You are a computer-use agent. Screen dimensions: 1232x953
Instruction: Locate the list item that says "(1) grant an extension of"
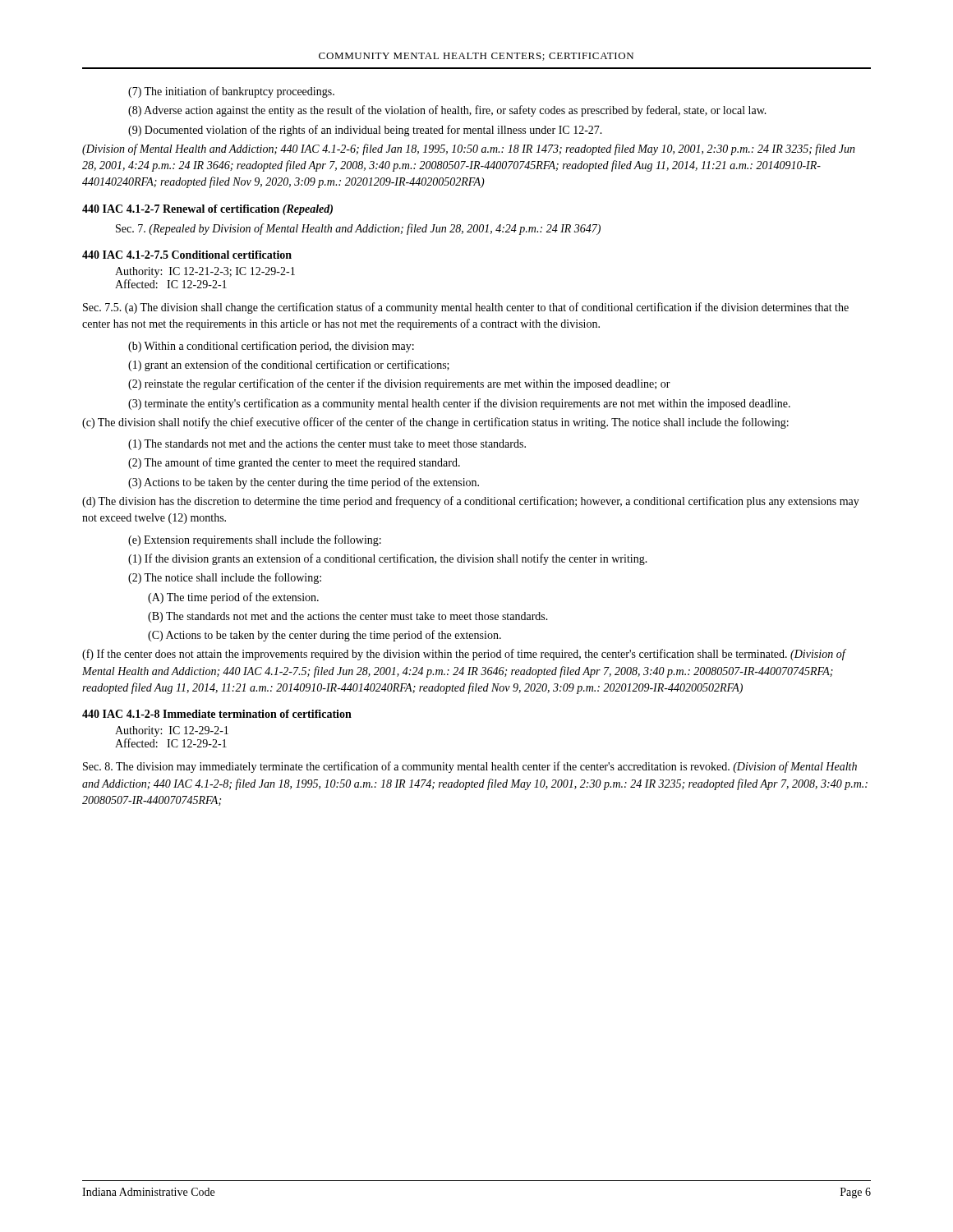click(289, 365)
